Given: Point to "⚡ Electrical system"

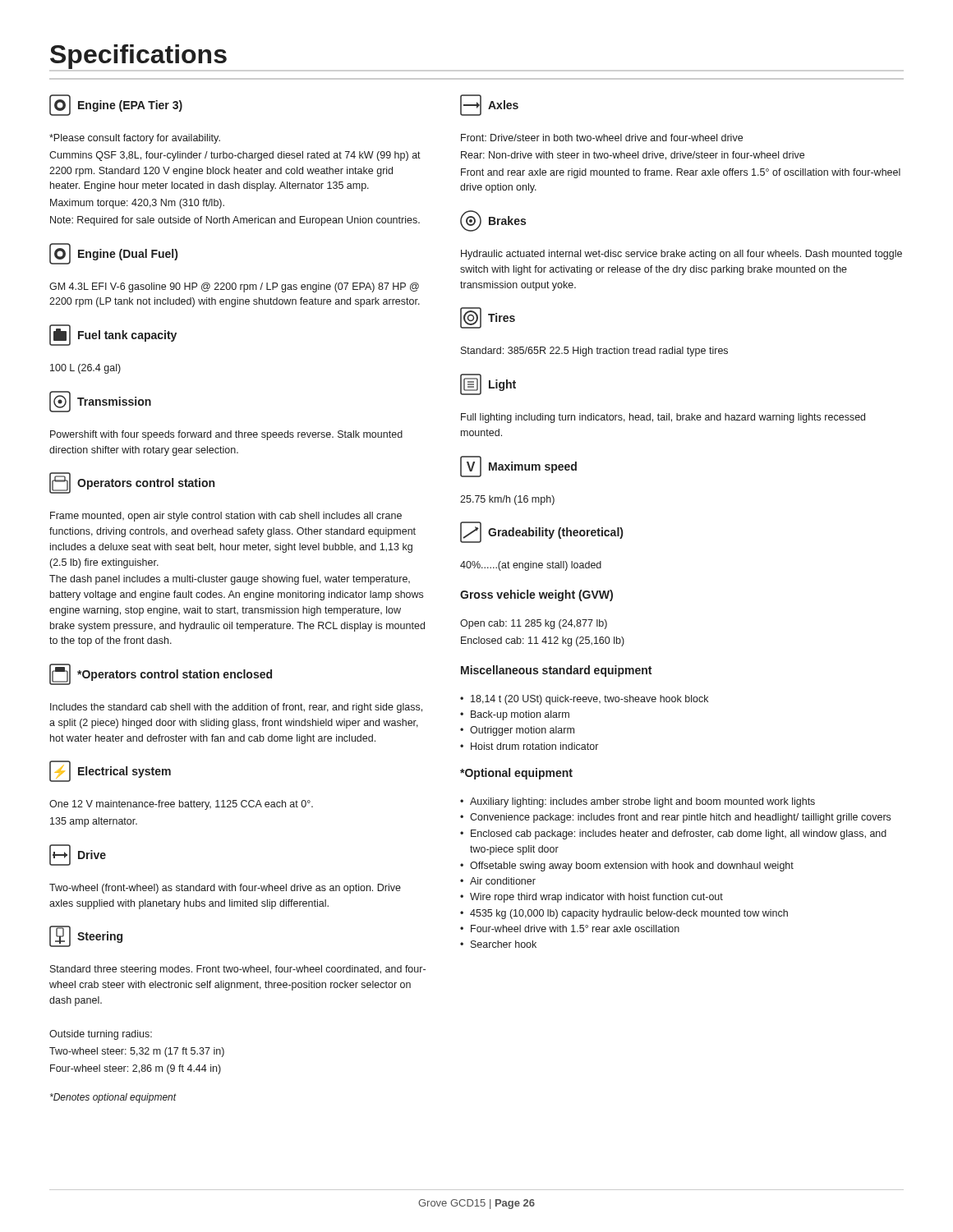Looking at the screenshot, I should (110, 771).
